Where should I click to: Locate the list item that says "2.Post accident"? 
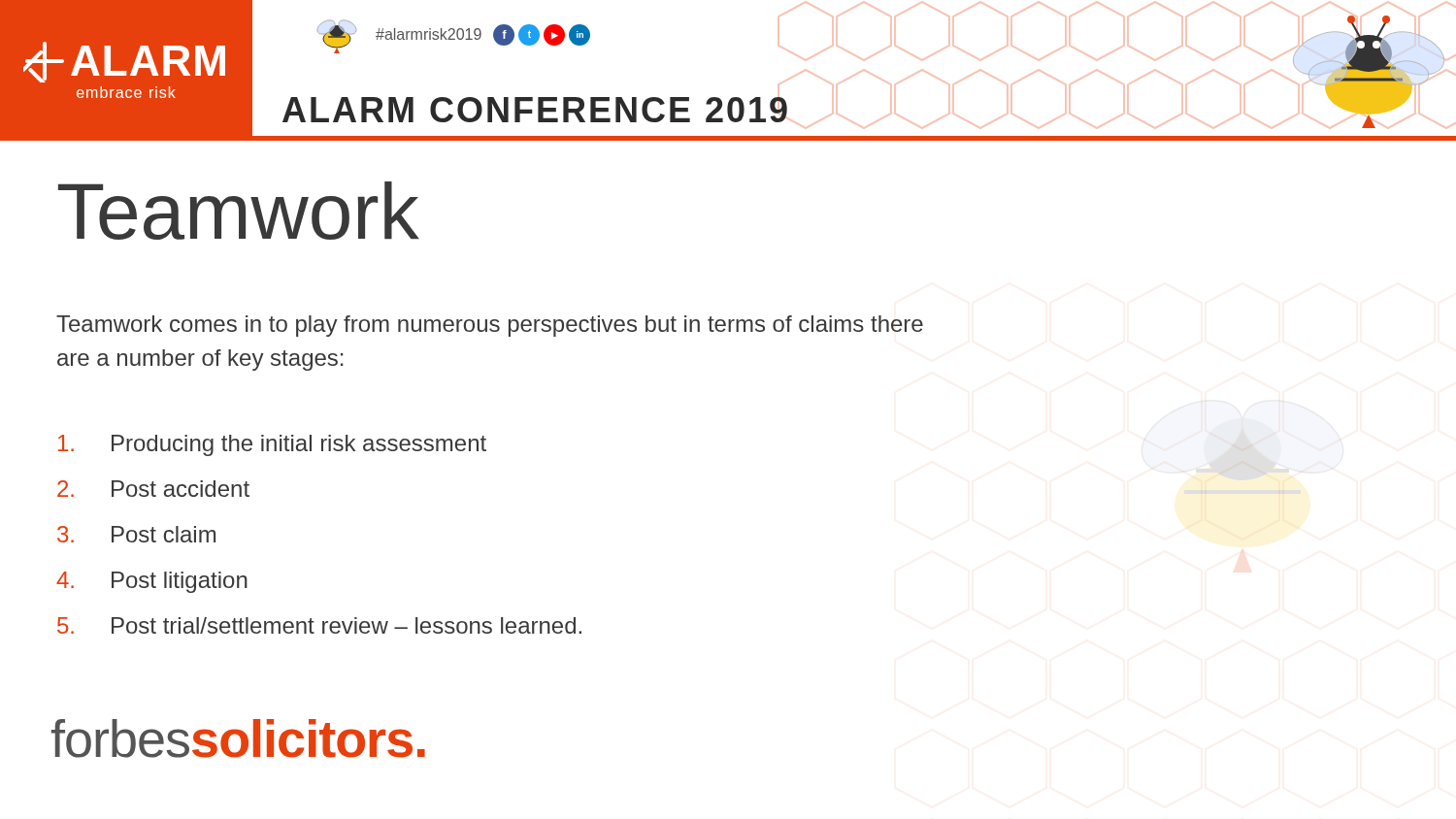pos(153,489)
